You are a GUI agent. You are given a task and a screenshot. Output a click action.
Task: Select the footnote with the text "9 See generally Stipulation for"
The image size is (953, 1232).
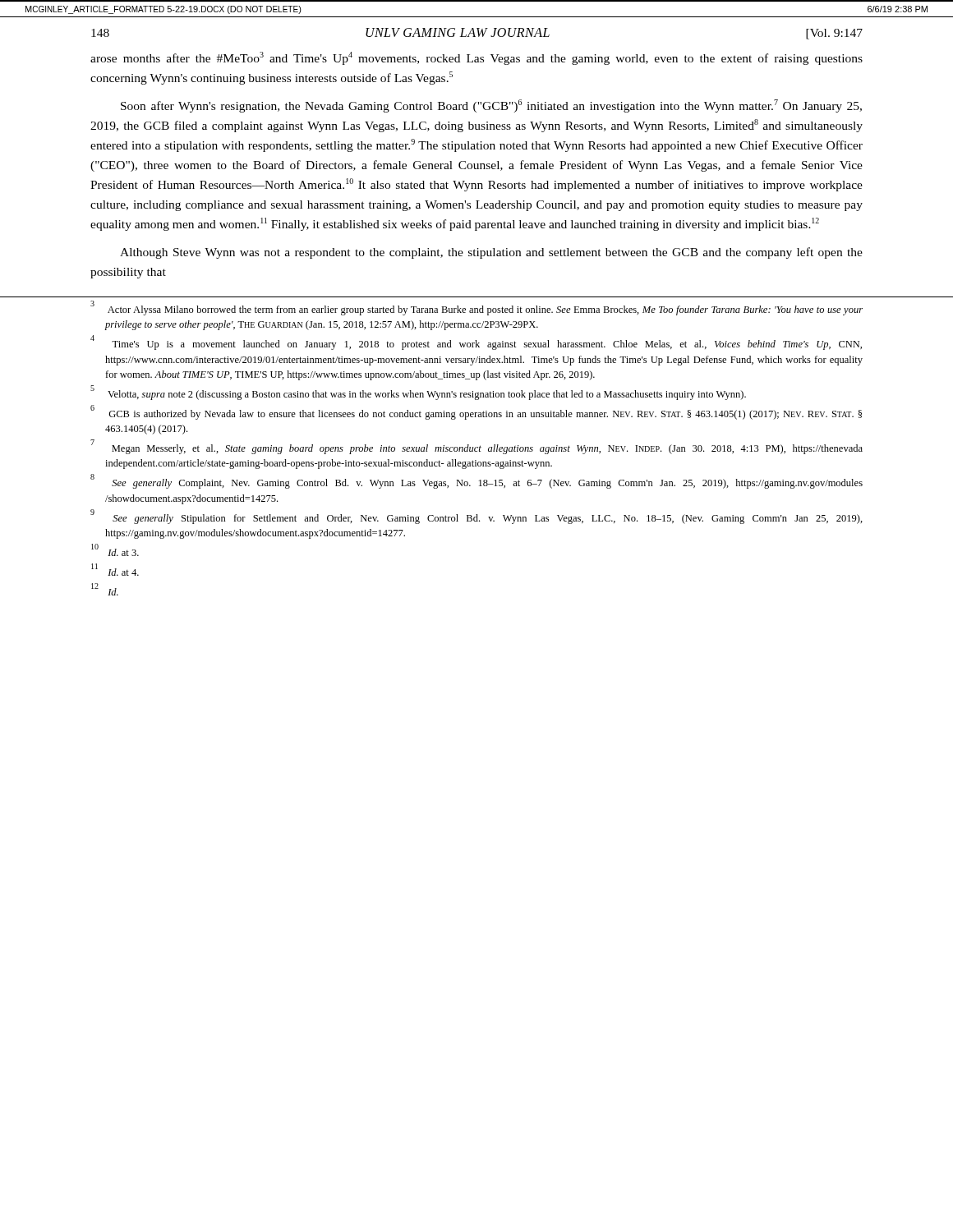point(476,525)
